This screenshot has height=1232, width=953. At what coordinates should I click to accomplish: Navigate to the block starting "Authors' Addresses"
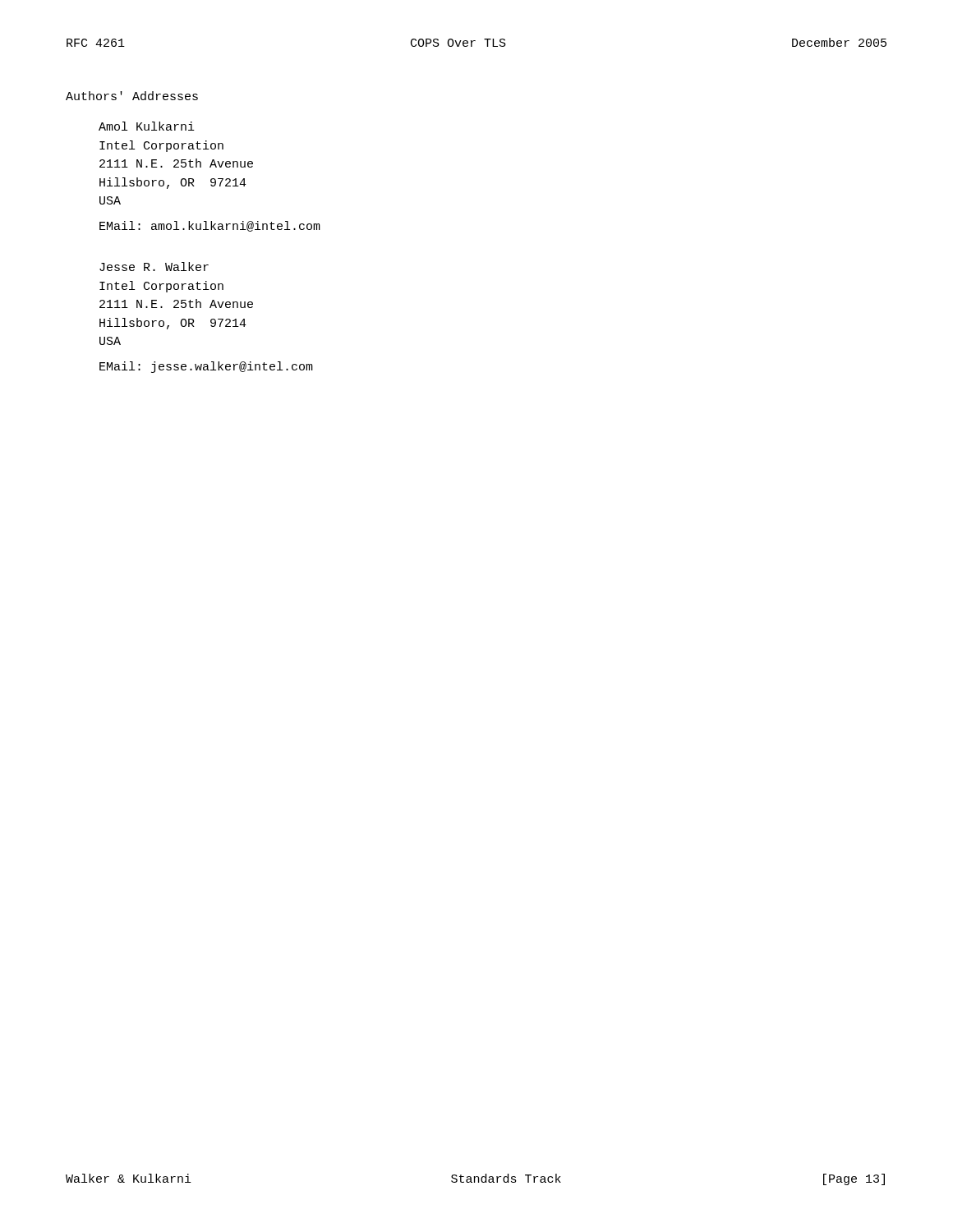click(132, 97)
